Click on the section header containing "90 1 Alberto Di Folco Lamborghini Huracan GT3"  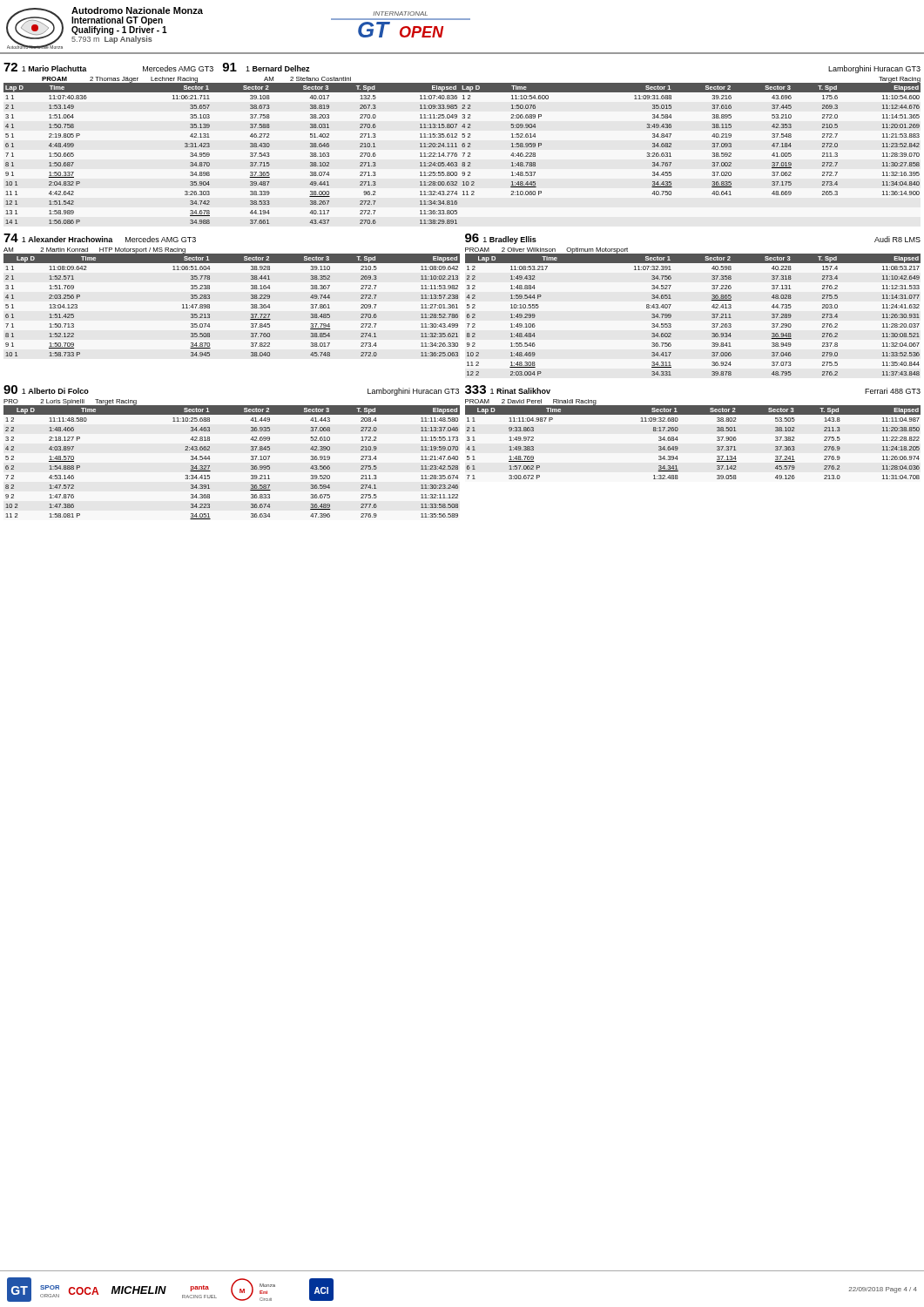[x=46, y=390]
